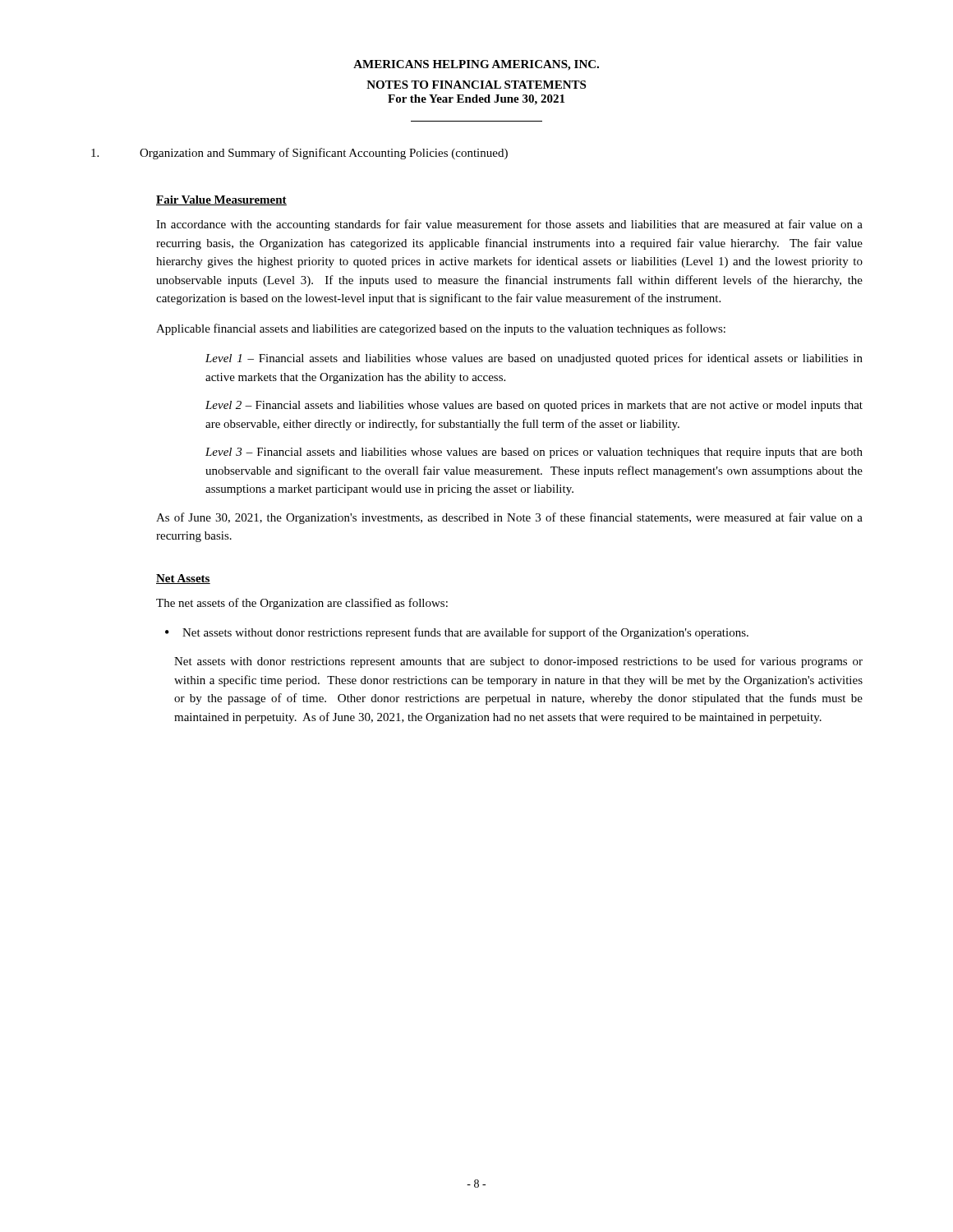
Task: Select the region starting "Fair Value Measurement"
Action: click(x=221, y=200)
